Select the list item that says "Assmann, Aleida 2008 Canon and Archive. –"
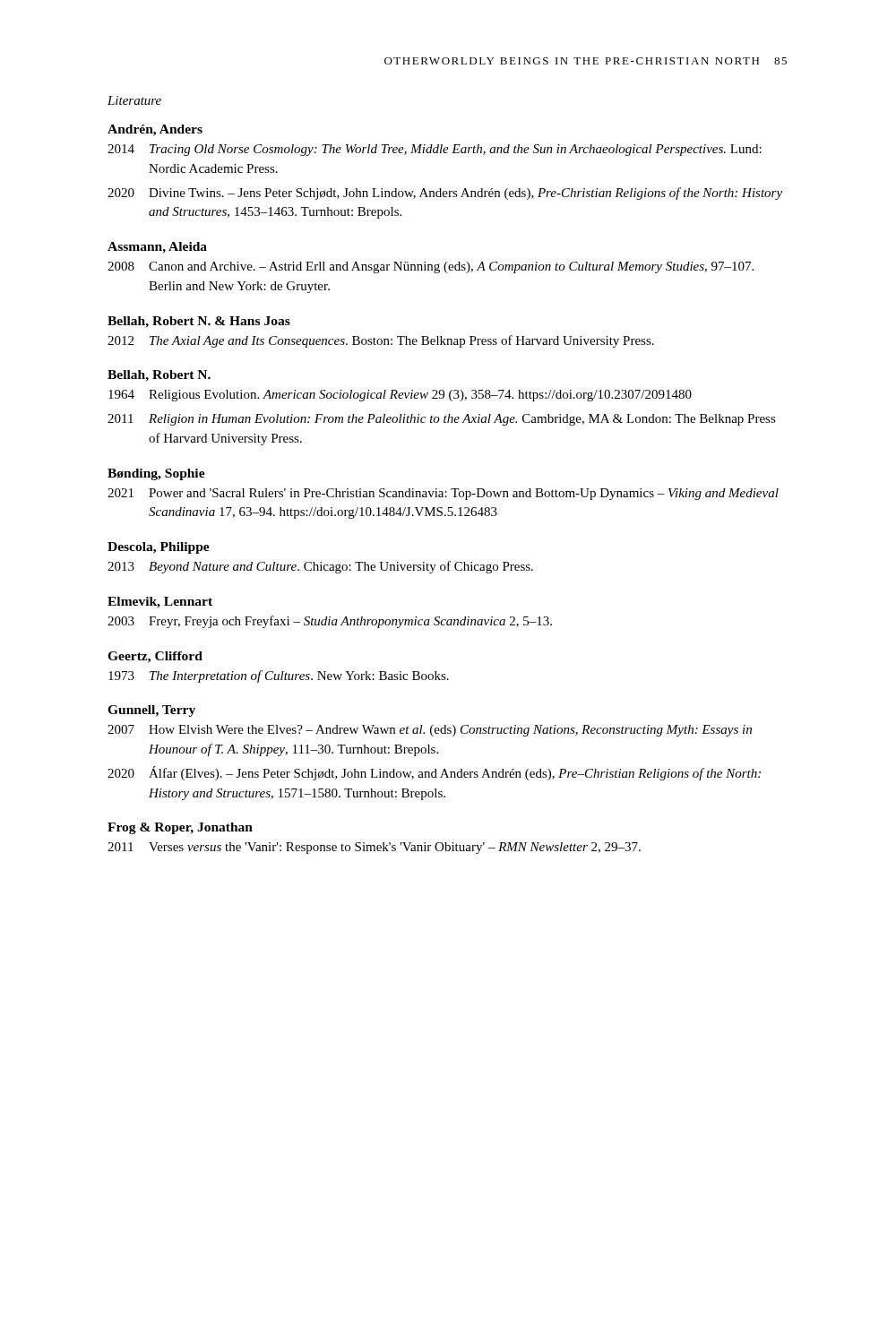 click(x=448, y=267)
